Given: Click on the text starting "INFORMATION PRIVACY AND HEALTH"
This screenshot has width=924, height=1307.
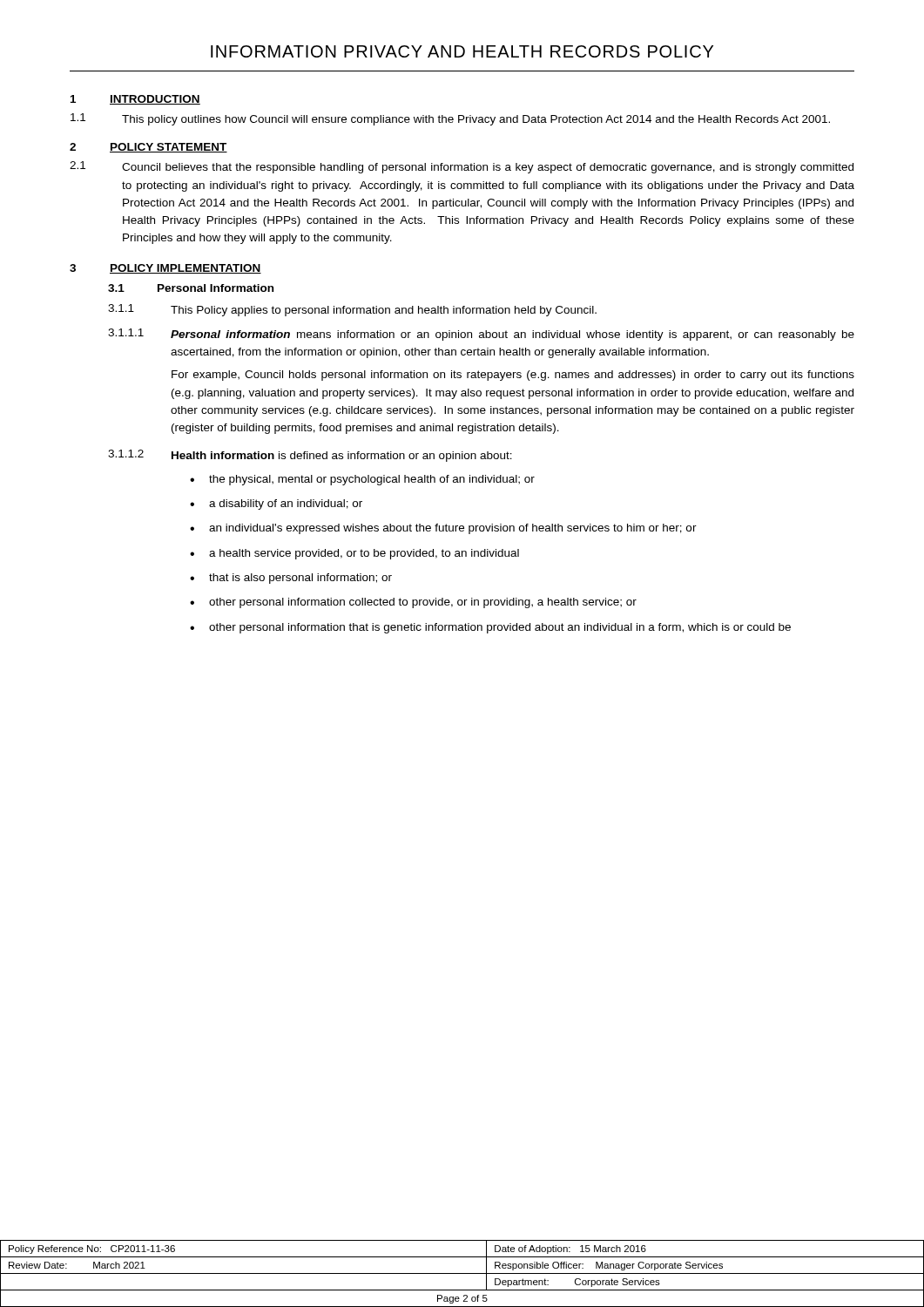Looking at the screenshot, I should 462,51.
